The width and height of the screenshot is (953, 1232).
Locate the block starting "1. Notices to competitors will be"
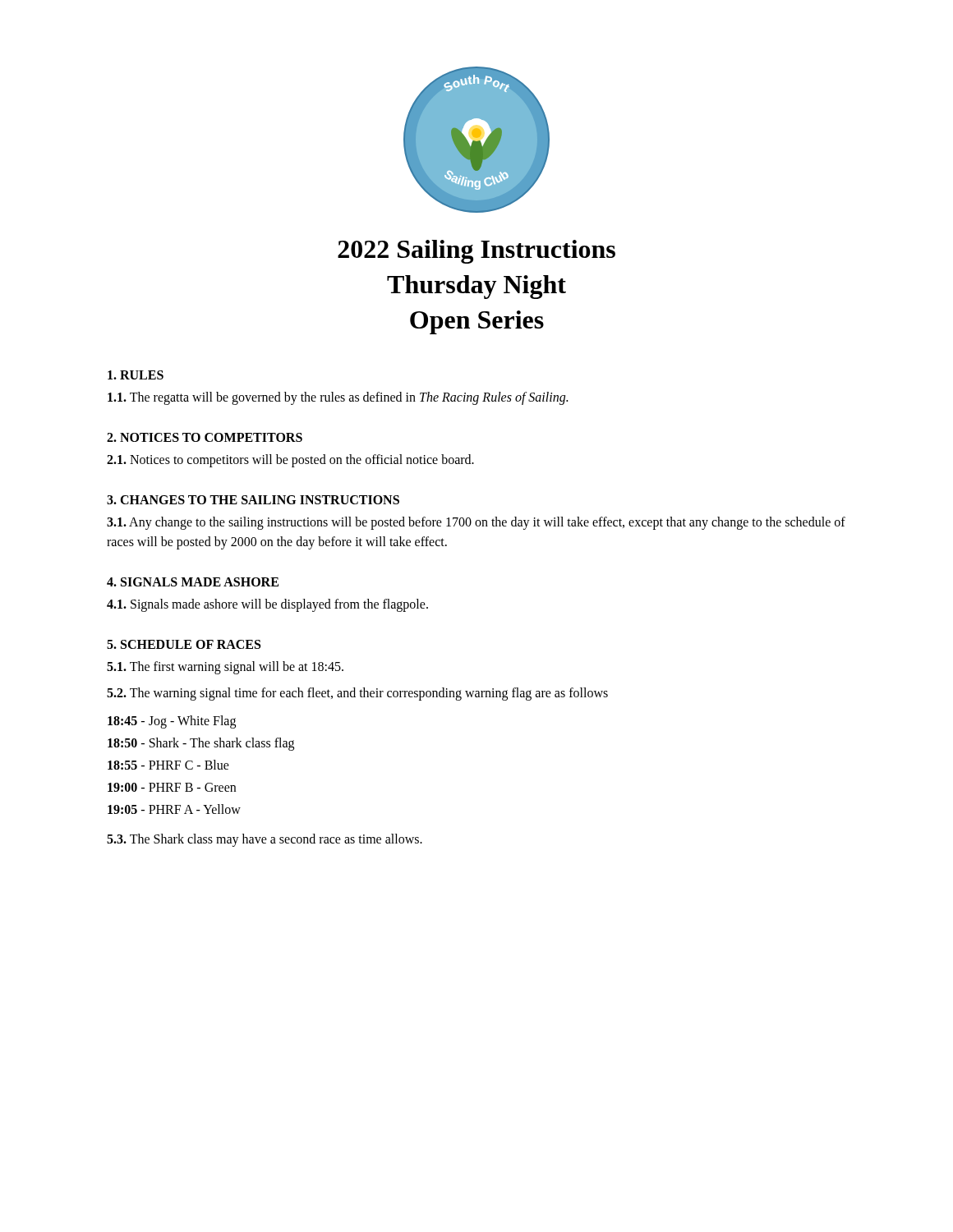coord(291,459)
